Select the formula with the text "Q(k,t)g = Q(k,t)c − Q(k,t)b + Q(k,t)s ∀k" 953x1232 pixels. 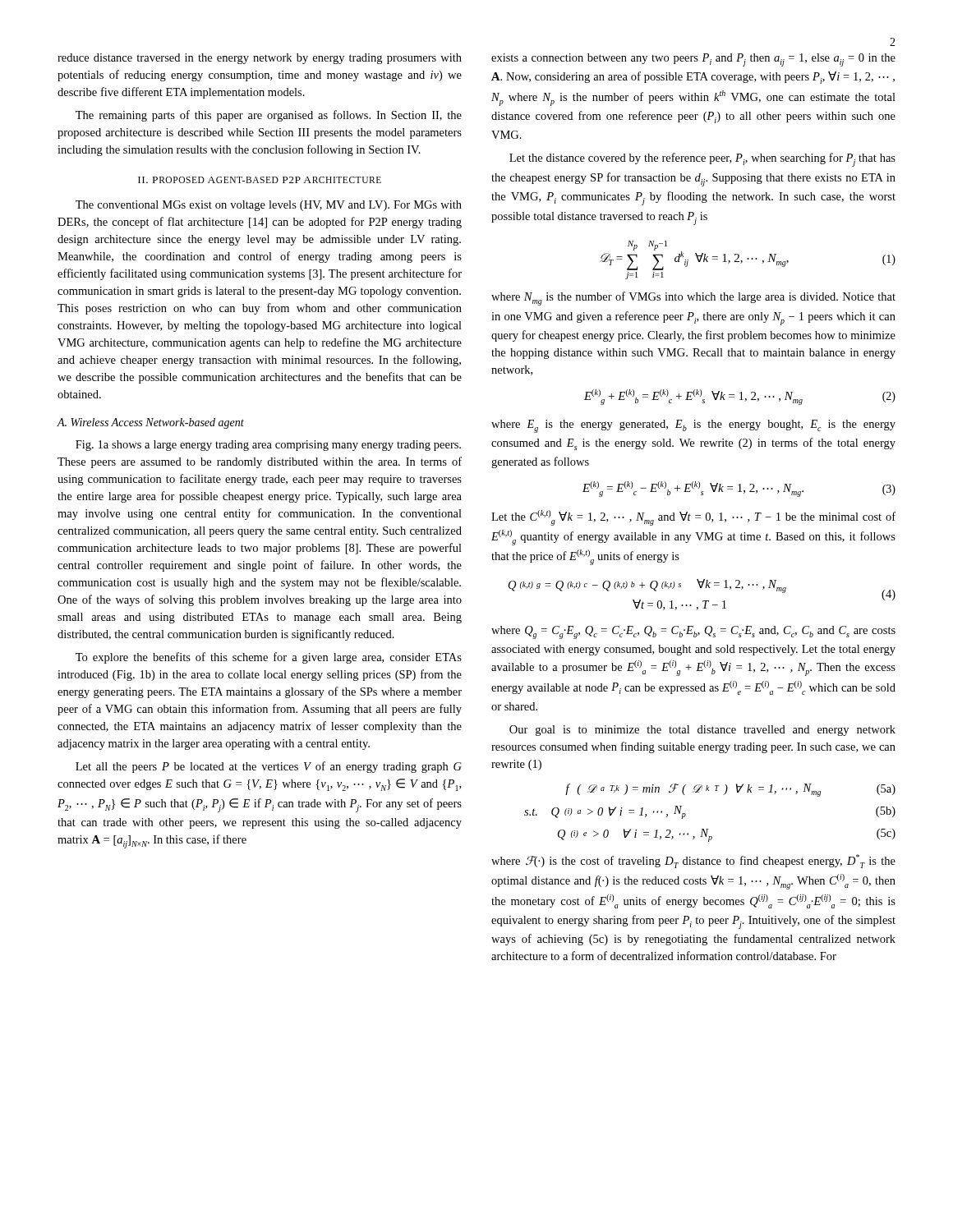pyautogui.click(x=702, y=595)
